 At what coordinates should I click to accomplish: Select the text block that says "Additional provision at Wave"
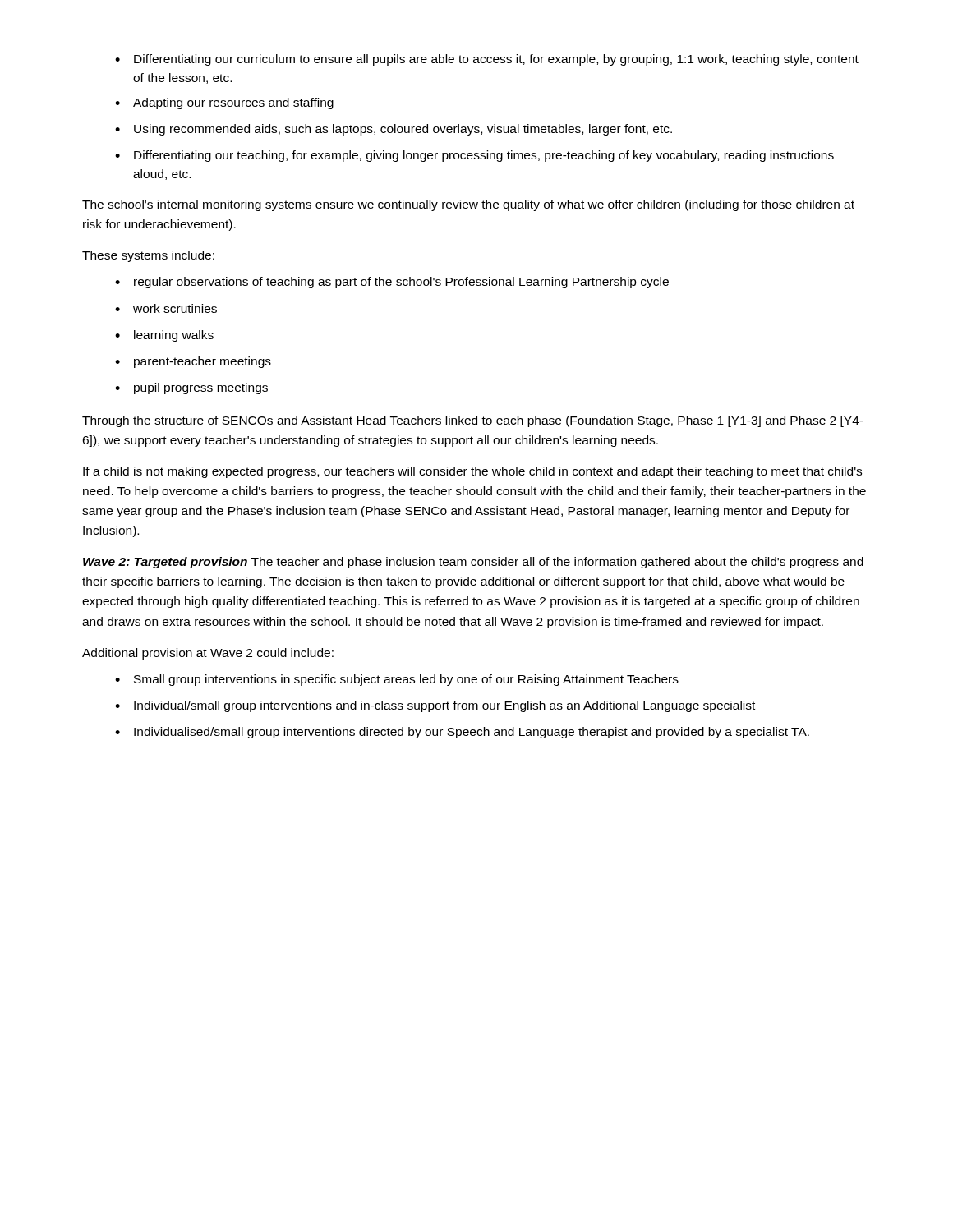click(208, 652)
